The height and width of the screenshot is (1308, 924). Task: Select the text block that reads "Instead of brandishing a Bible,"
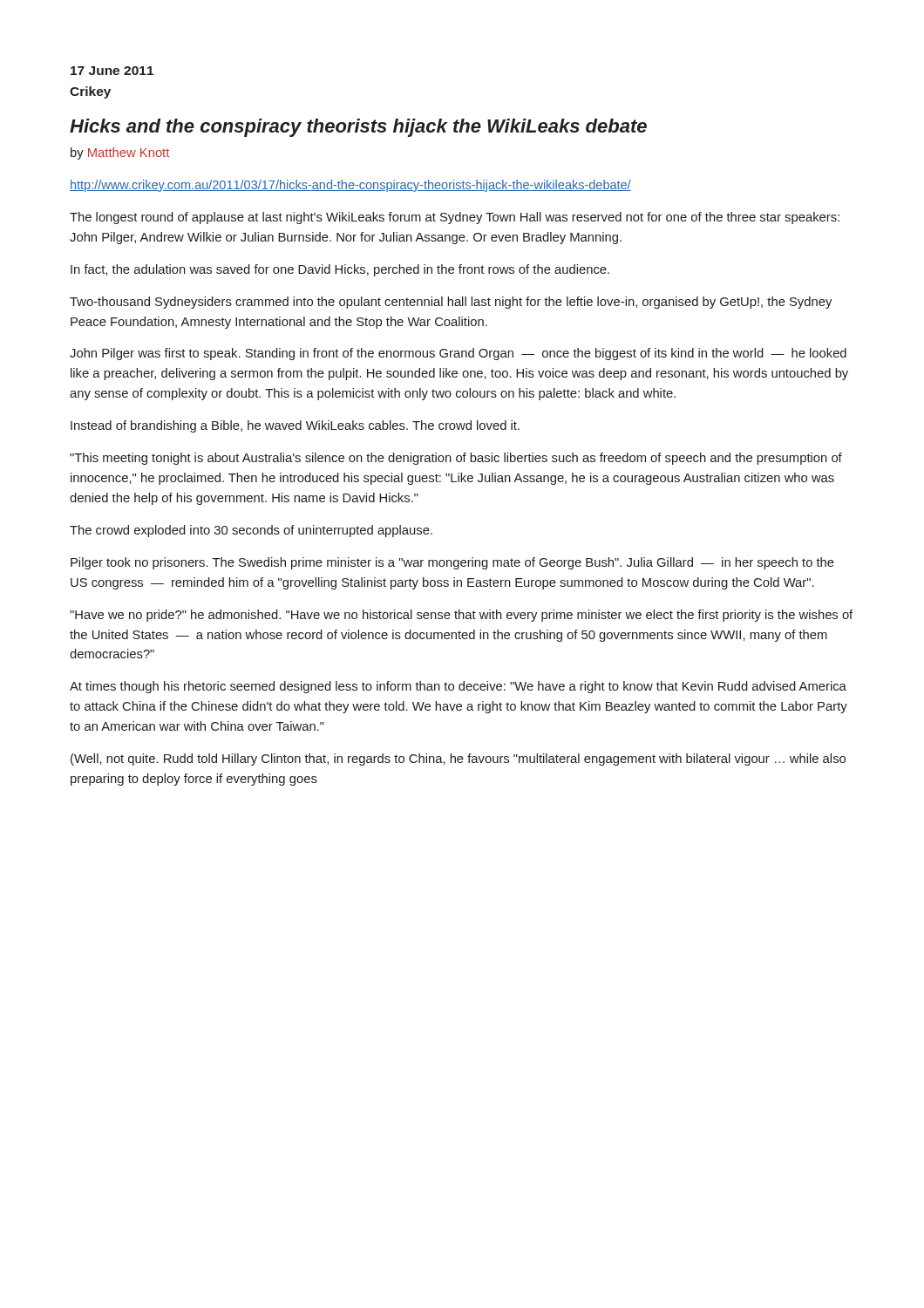pyautogui.click(x=295, y=426)
